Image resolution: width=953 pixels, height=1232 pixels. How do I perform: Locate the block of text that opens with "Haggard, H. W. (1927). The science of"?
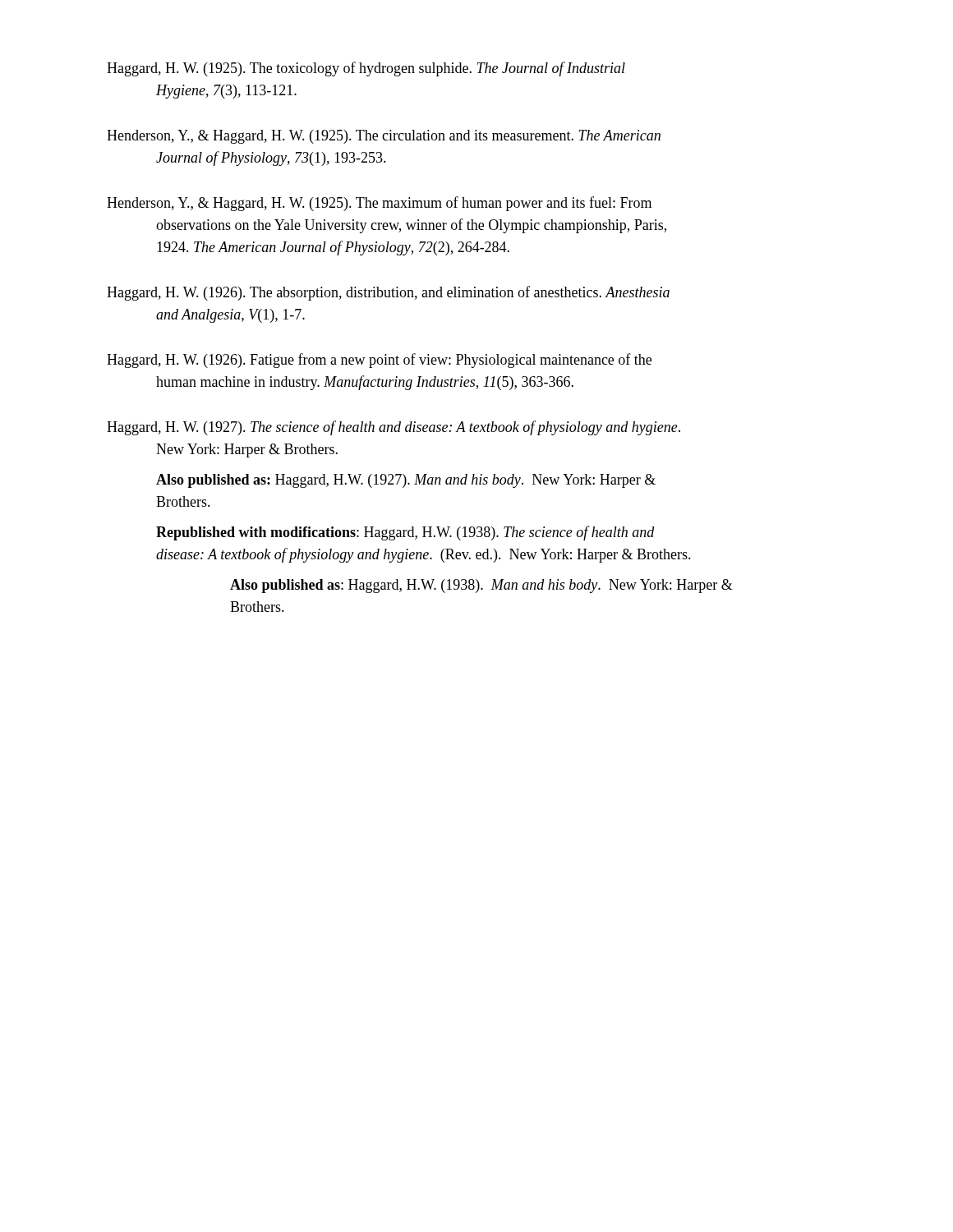point(476,519)
